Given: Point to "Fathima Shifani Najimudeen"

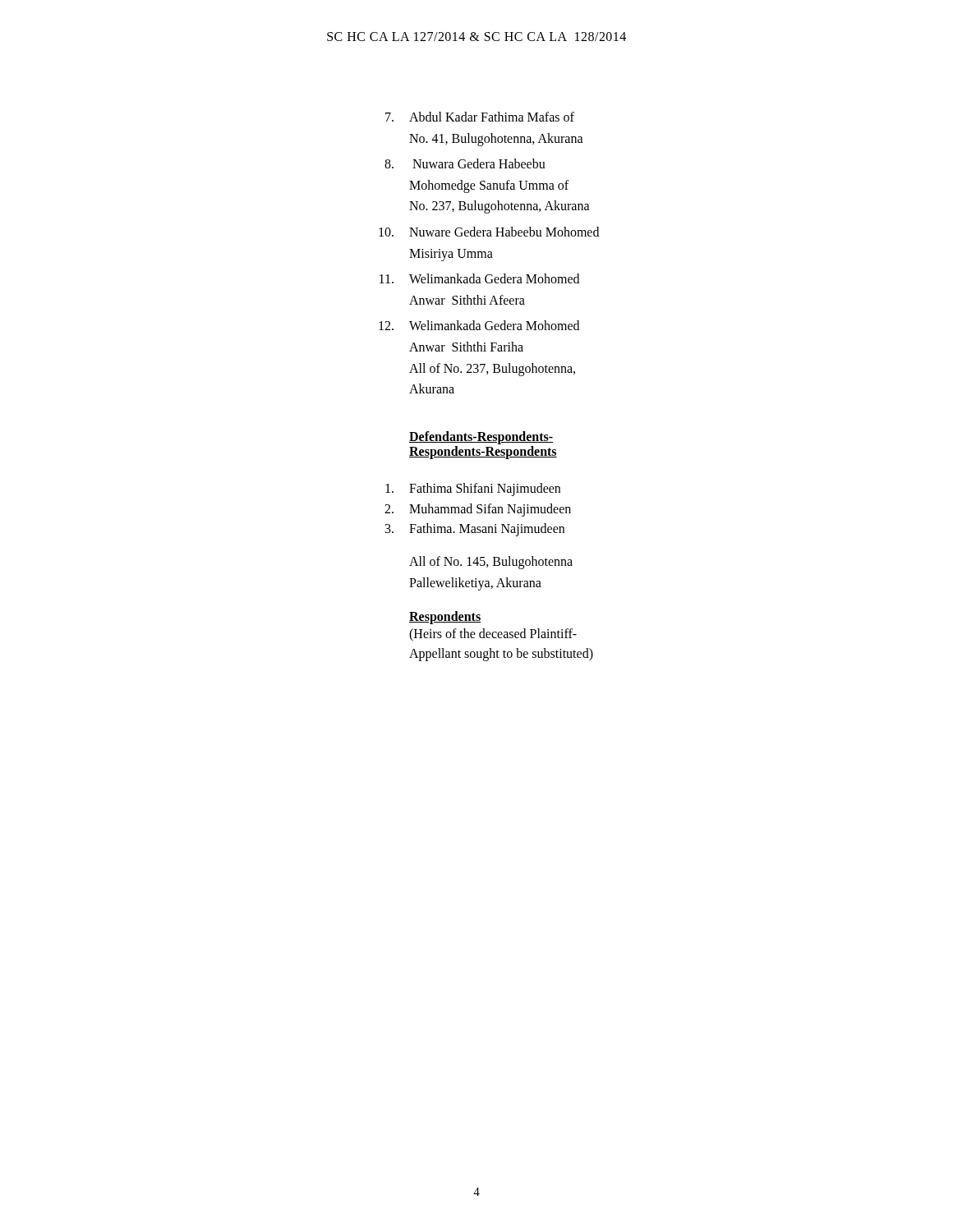Looking at the screenshot, I should pyautogui.click(x=473, y=490).
